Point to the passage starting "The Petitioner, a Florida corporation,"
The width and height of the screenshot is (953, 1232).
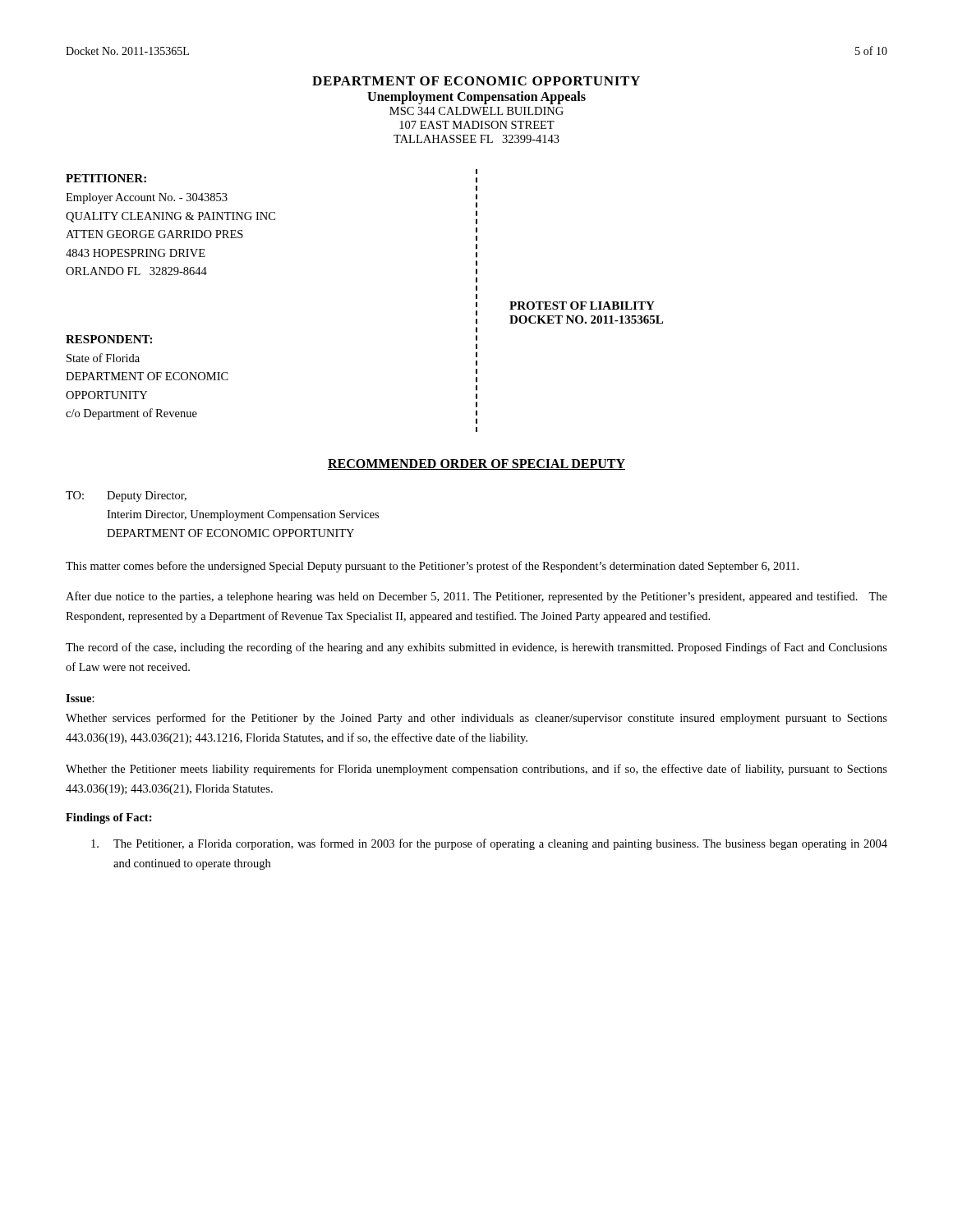point(489,854)
